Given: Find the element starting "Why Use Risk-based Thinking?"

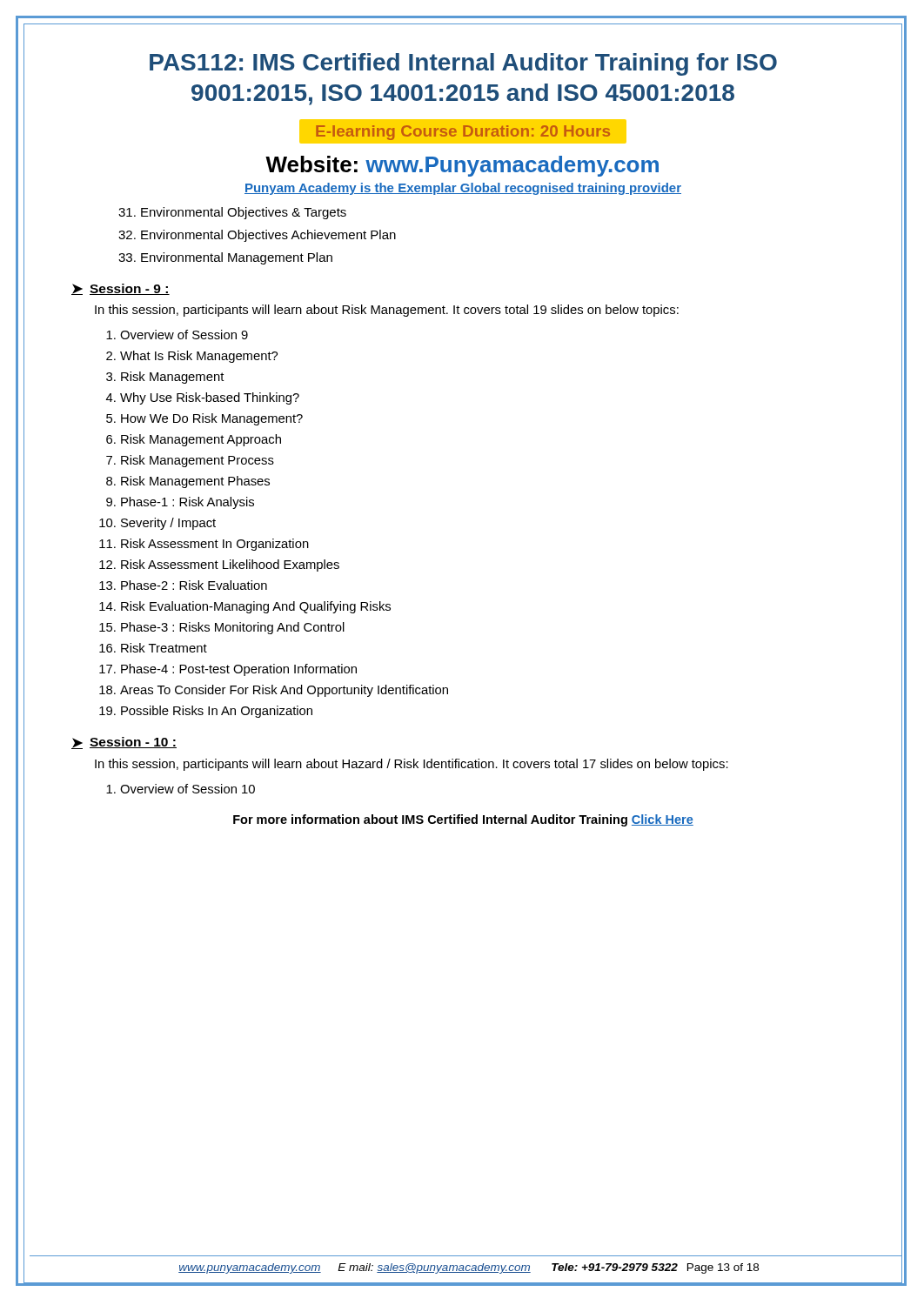Looking at the screenshot, I should point(210,398).
